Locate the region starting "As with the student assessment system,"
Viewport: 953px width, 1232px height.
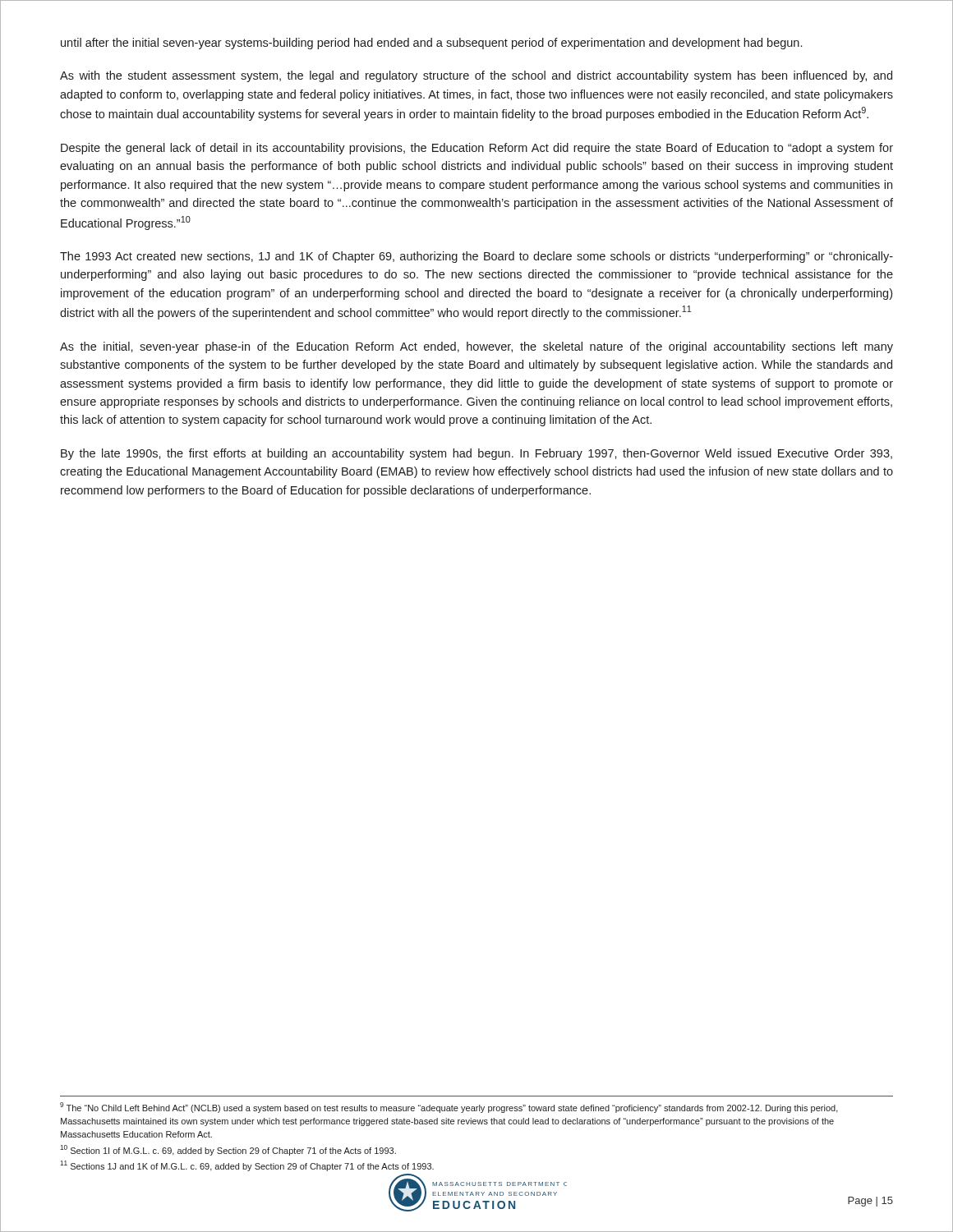click(x=476, y=95)
